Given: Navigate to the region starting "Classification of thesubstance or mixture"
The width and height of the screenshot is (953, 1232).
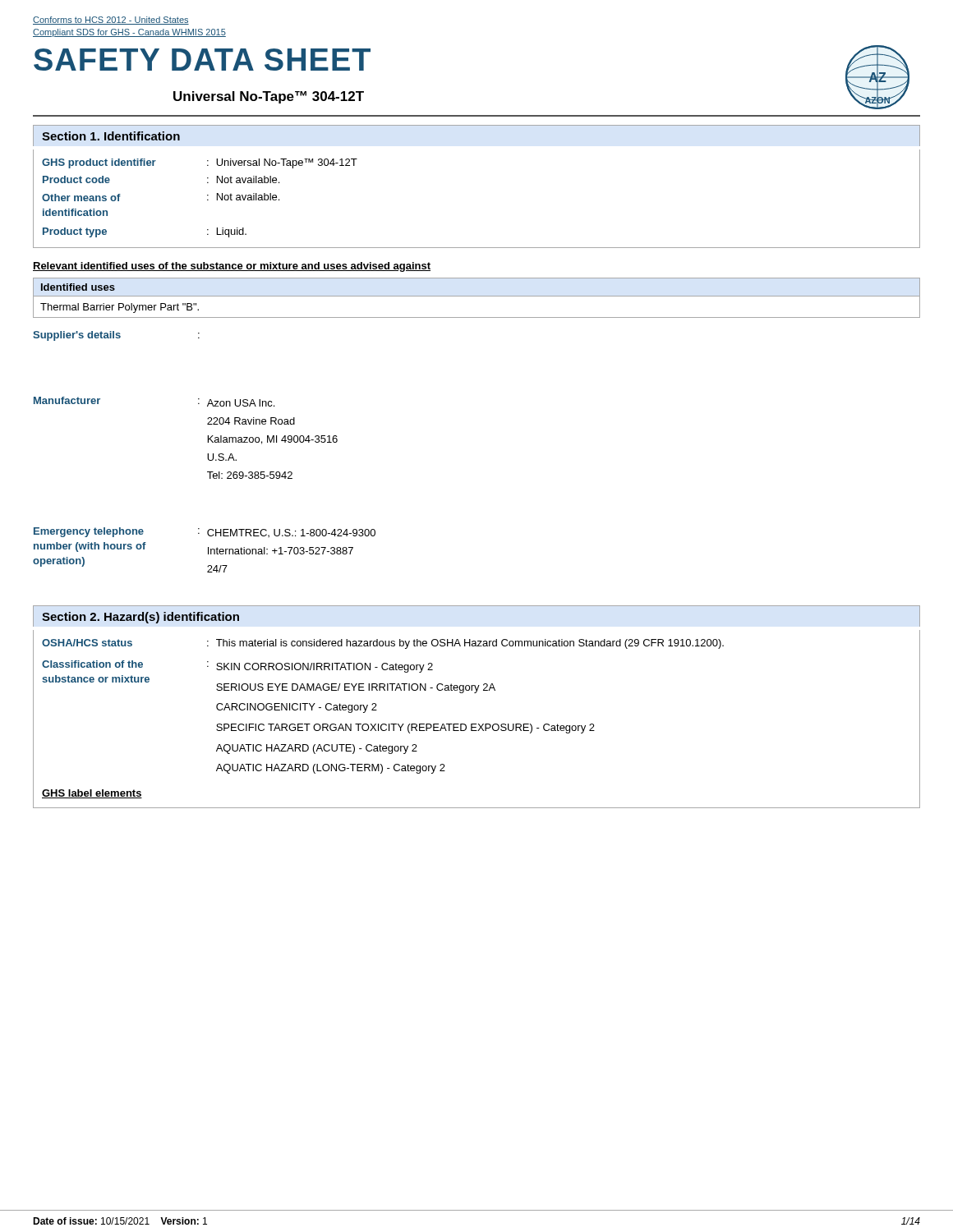Looking at the screenshot, I should click(318, 718).
